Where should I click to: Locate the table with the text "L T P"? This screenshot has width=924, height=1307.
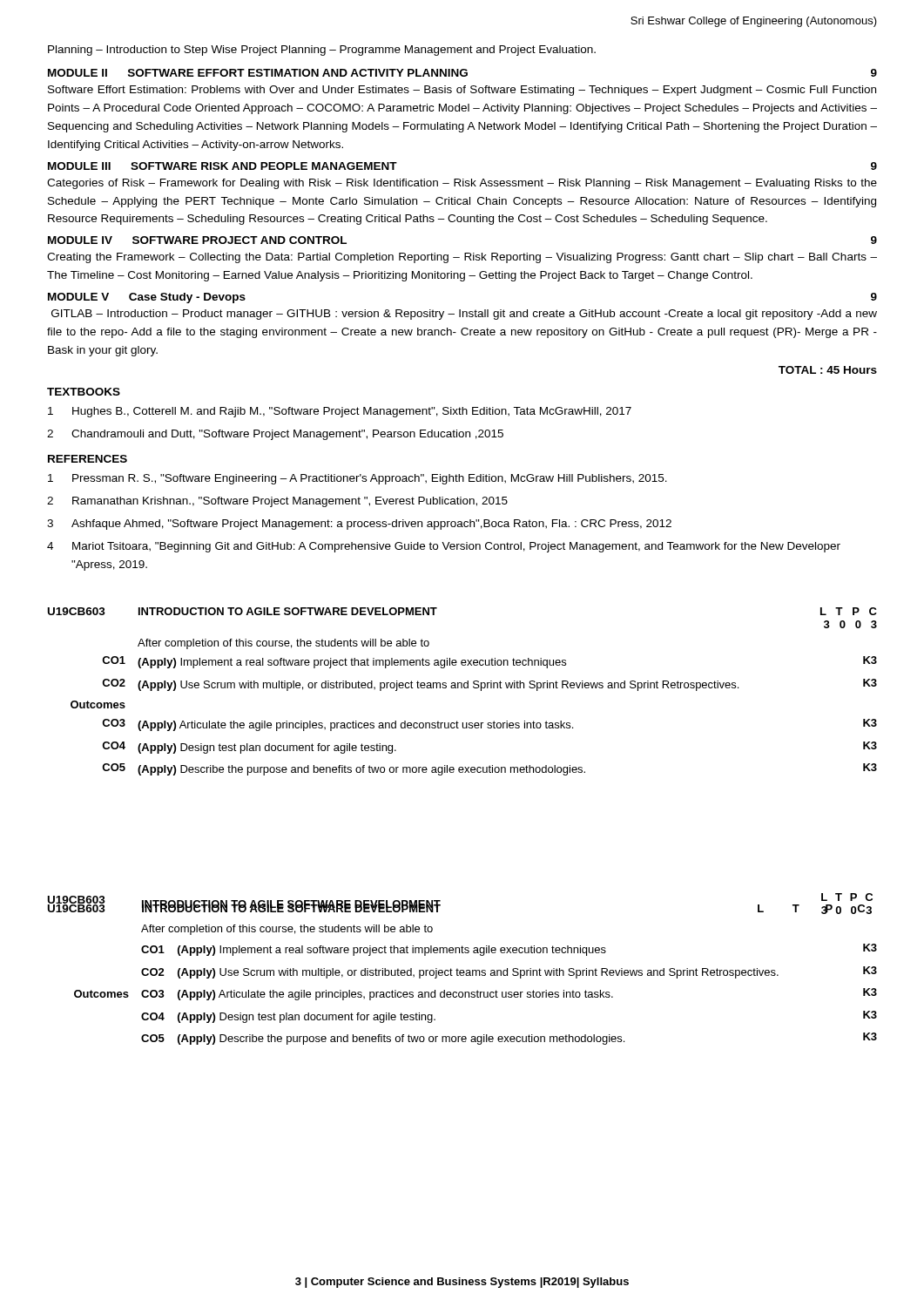462,691
